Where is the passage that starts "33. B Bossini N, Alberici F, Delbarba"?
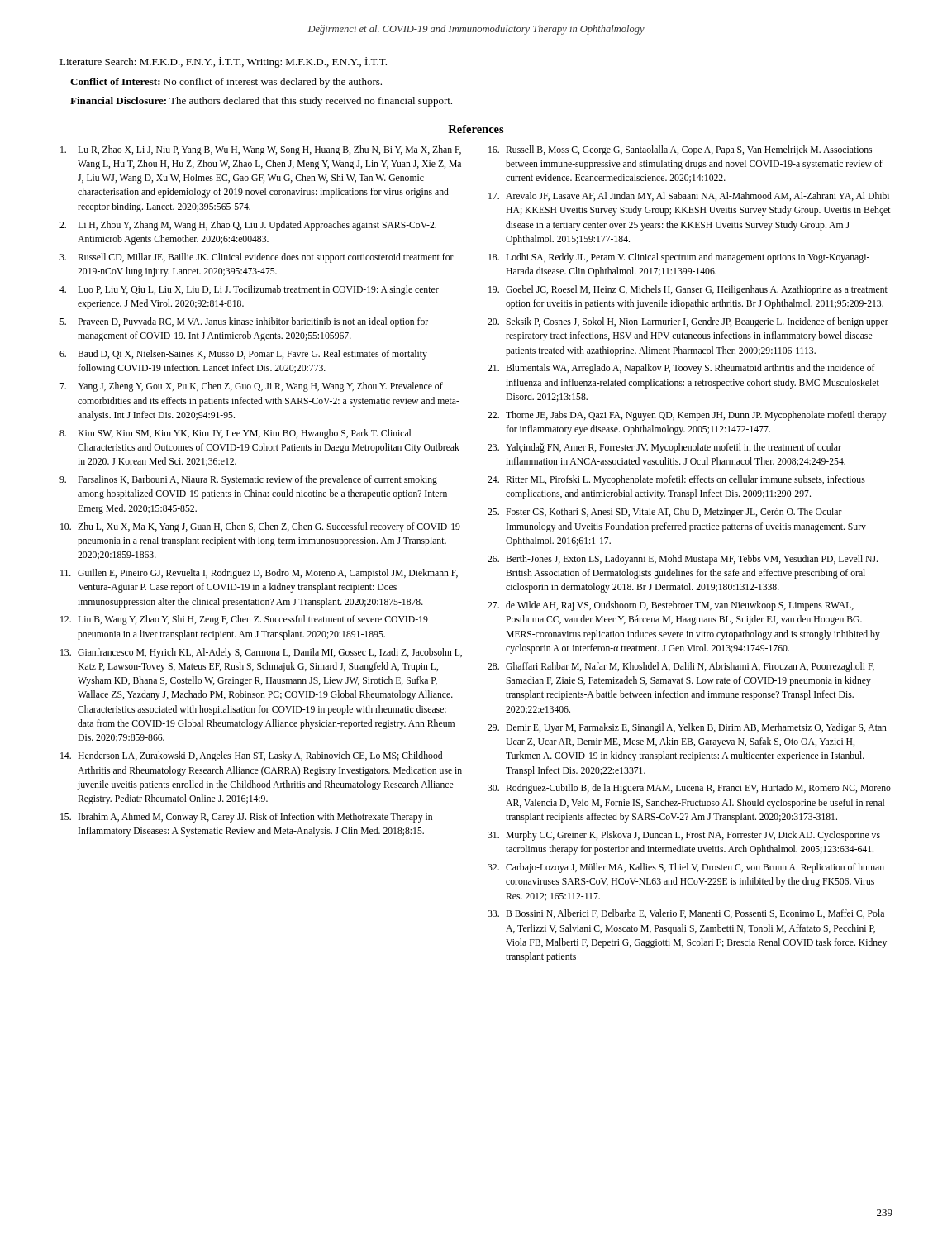This screenshot has width=952, height=1240. [690, 936]
